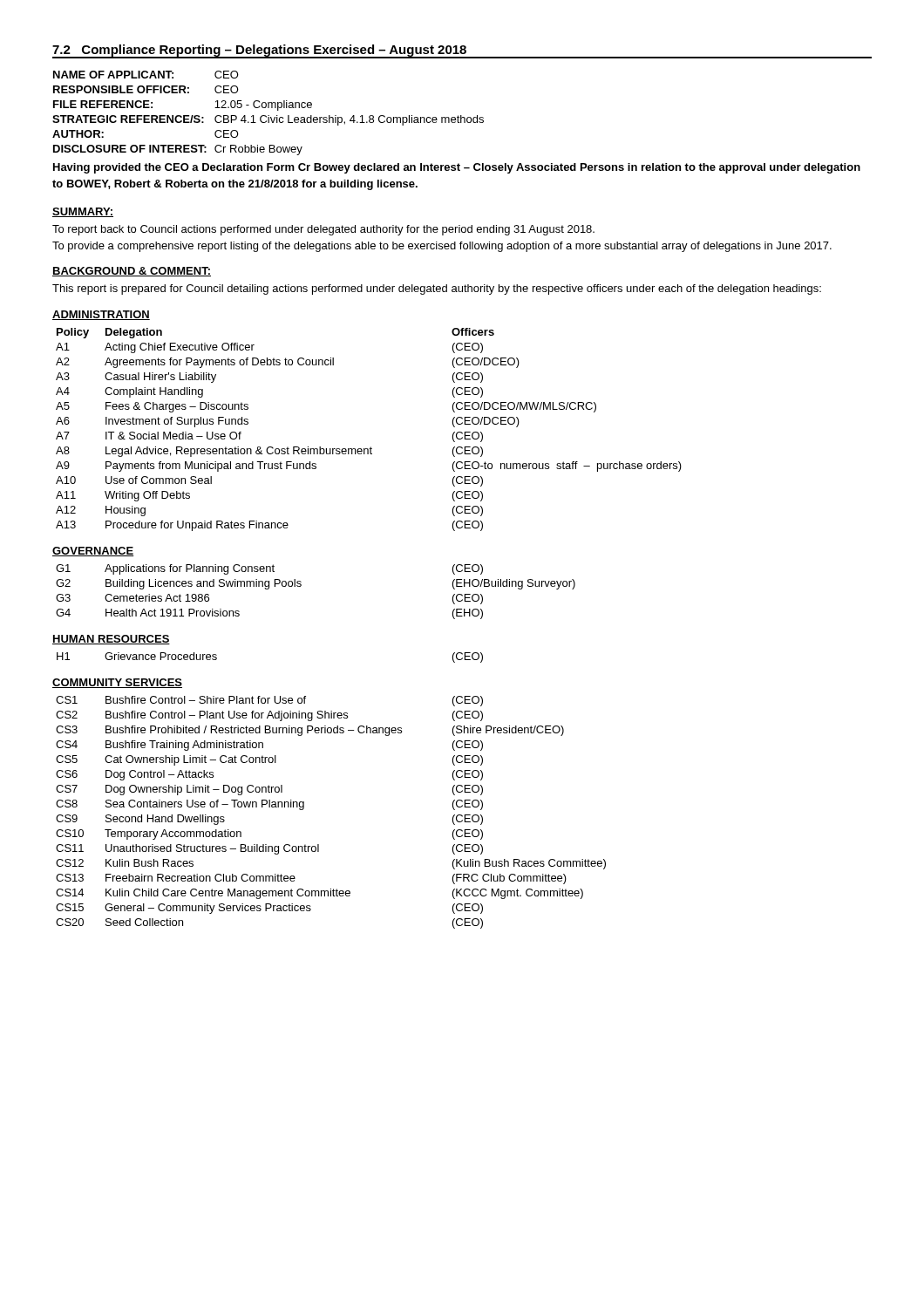The width and height of the screenshot is (924, 1308).
Task: Click on the section header containing "COMMUNITY SERVICES"
Action: click(x=117, y=683)
